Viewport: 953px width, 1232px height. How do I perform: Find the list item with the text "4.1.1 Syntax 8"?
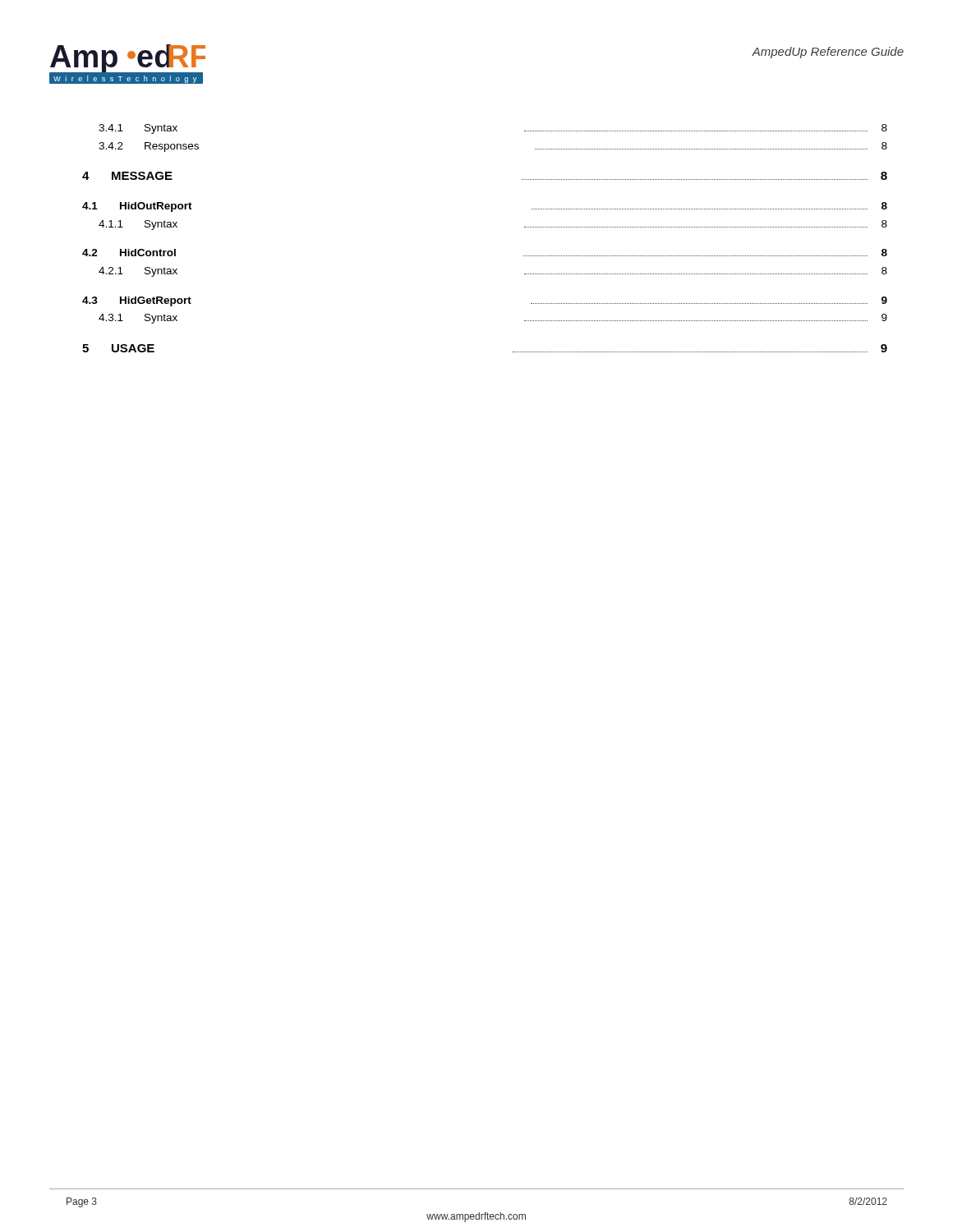(110, 225)
